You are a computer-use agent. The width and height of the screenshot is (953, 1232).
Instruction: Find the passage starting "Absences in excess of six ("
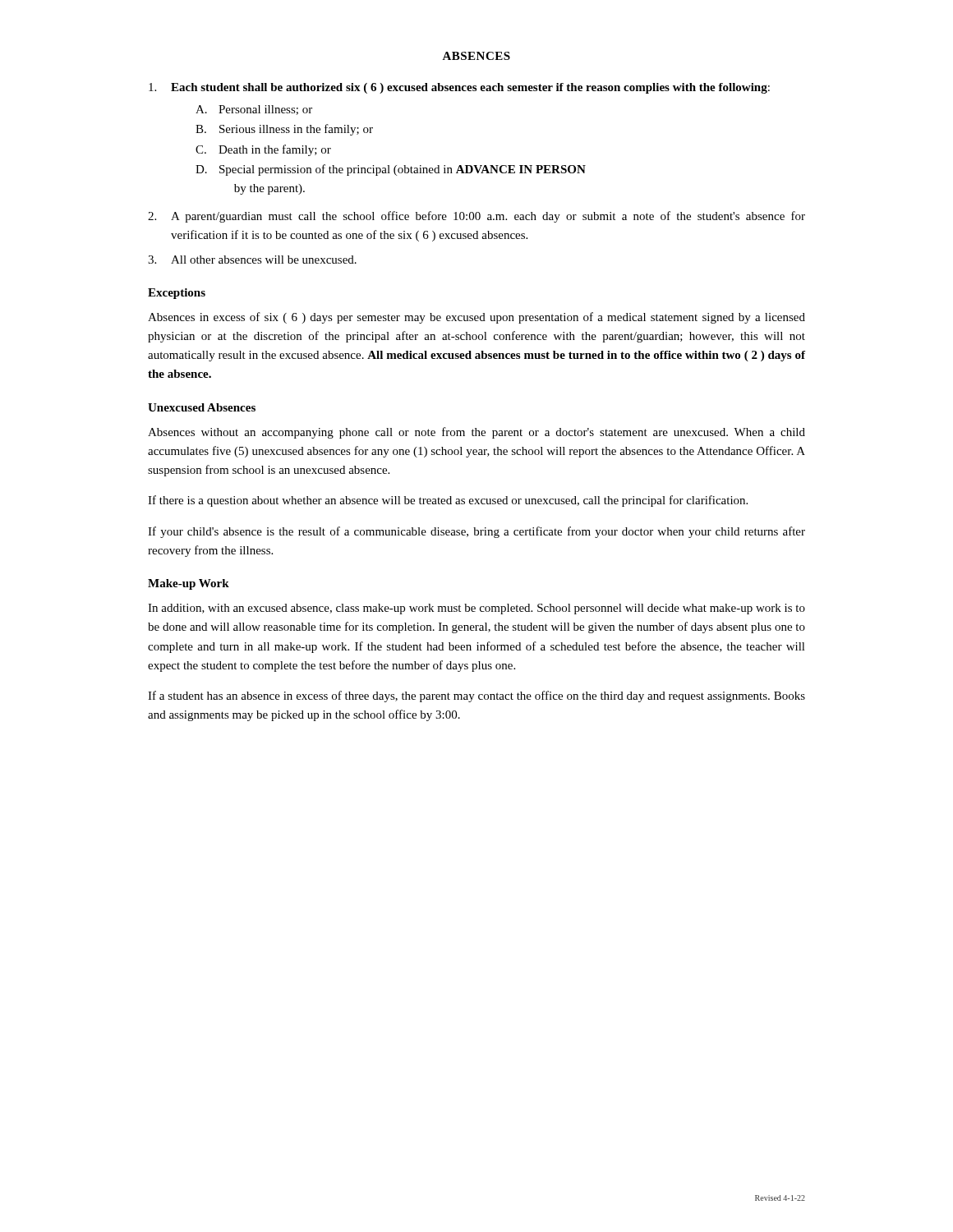(x=476, y=345)
